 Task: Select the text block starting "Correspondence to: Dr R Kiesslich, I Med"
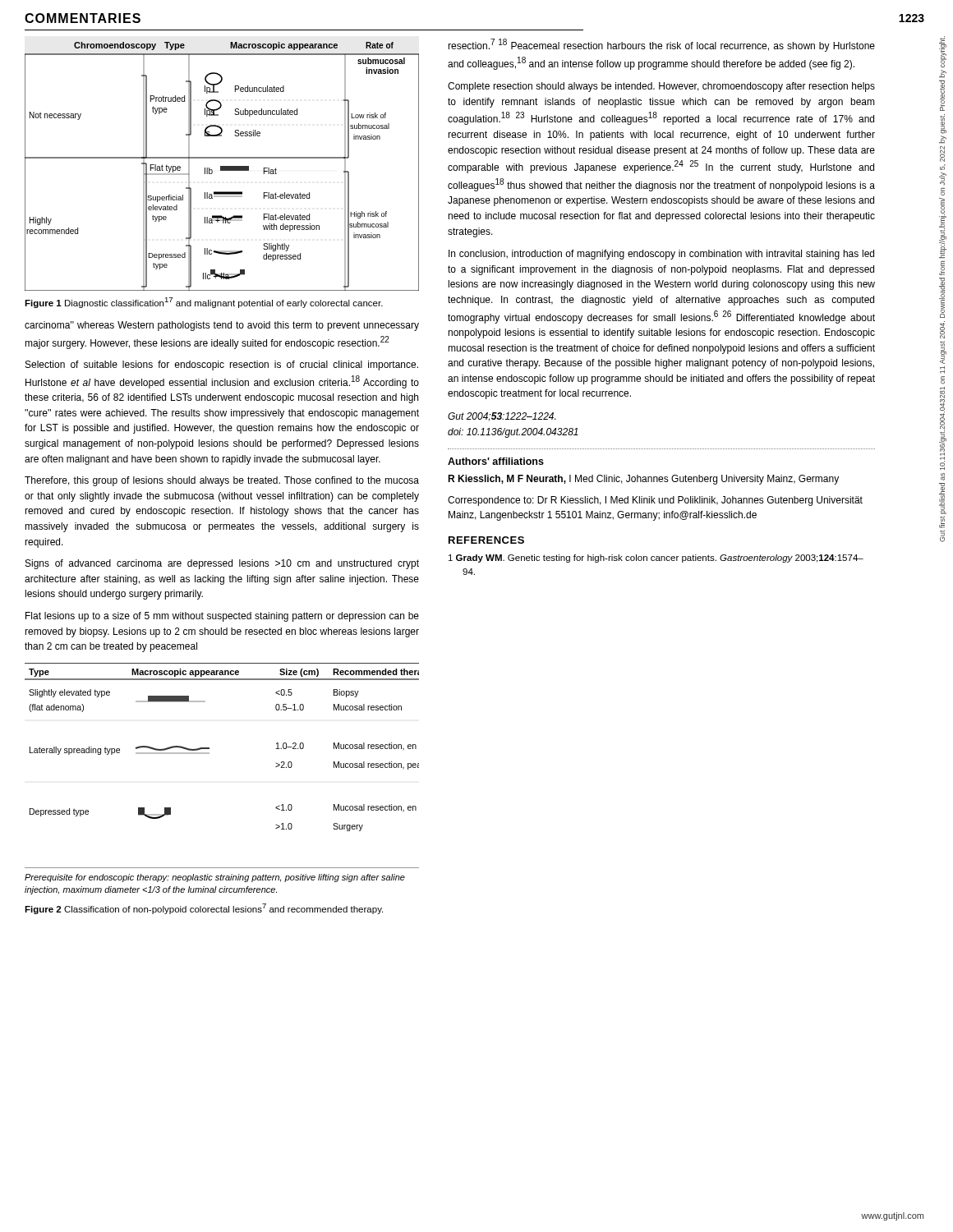[655, 508]
